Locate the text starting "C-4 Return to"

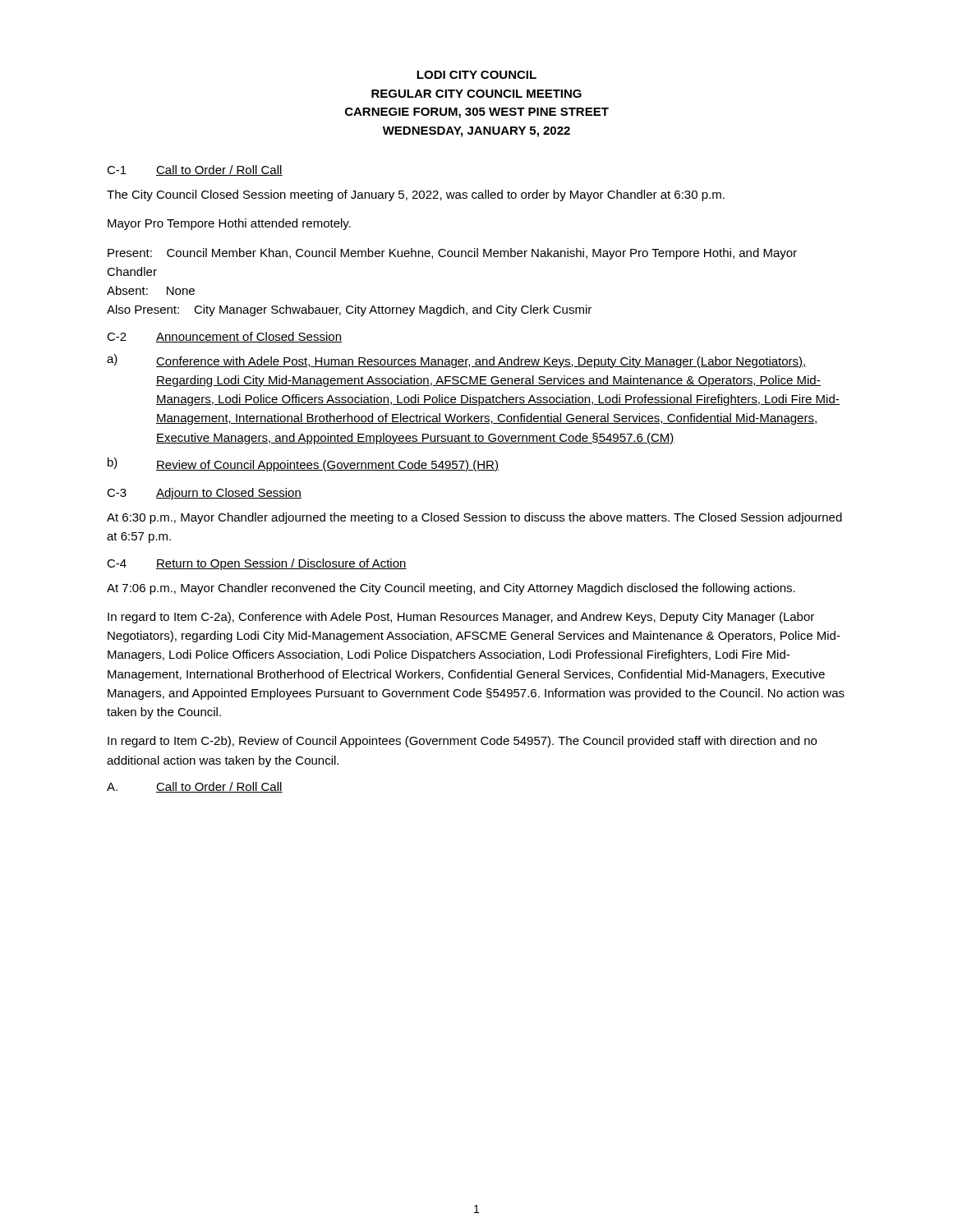click(256, 563)
